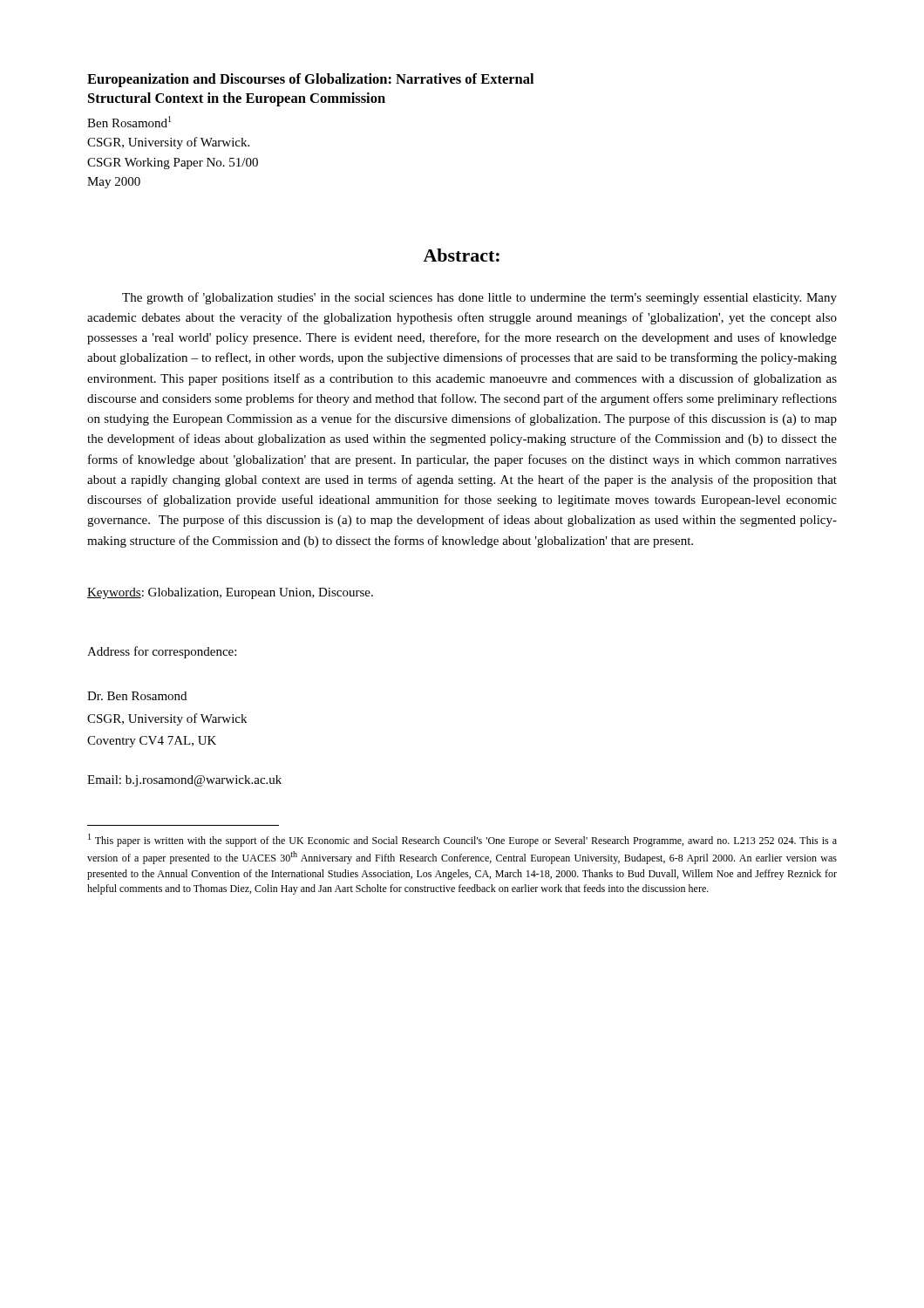Locate the block starting "Europeanization and Discourses of"
The image size is (924, 1308).
pos(311,89)
